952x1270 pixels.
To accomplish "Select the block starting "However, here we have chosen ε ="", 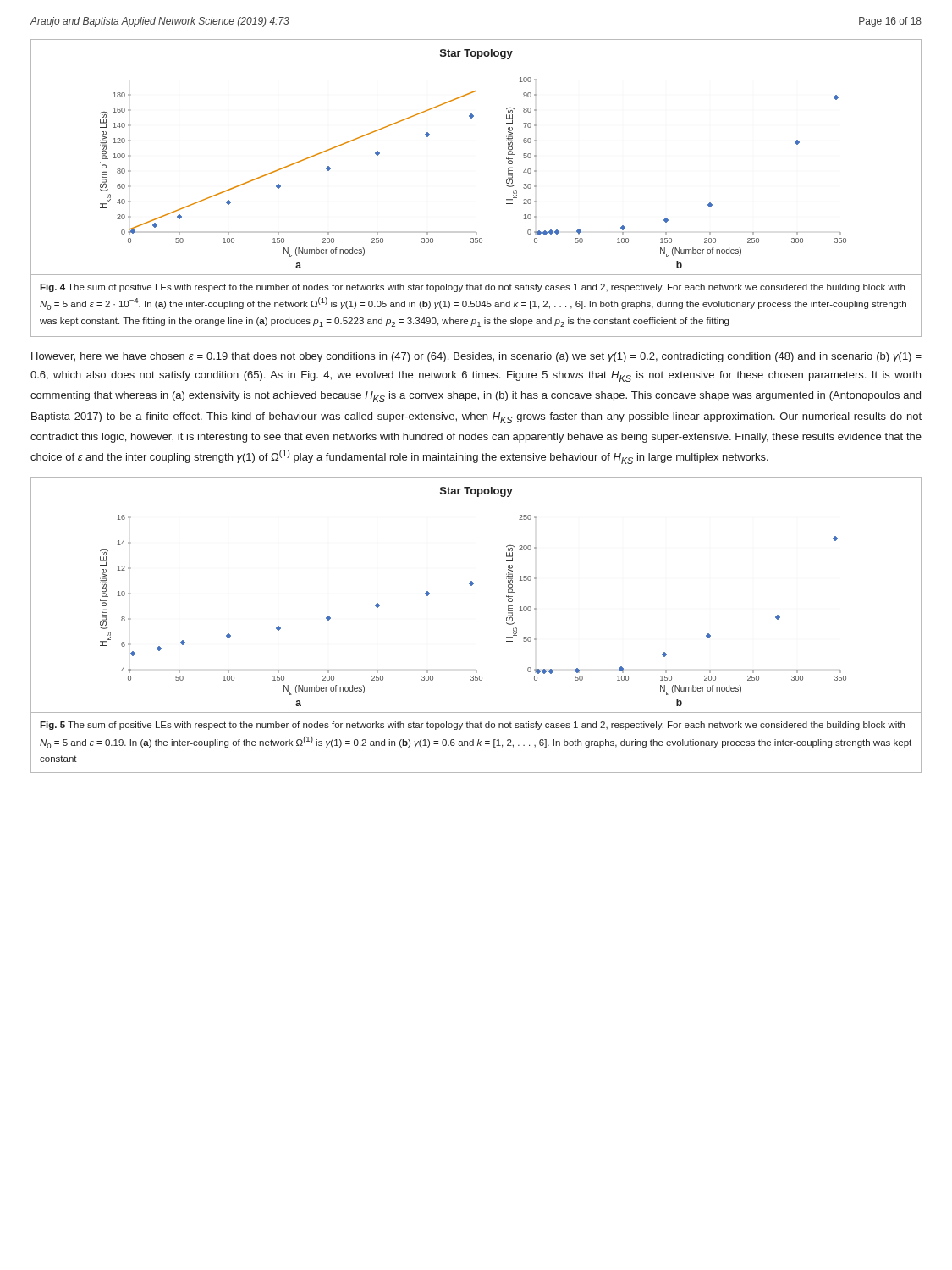I will click(476, 408).
